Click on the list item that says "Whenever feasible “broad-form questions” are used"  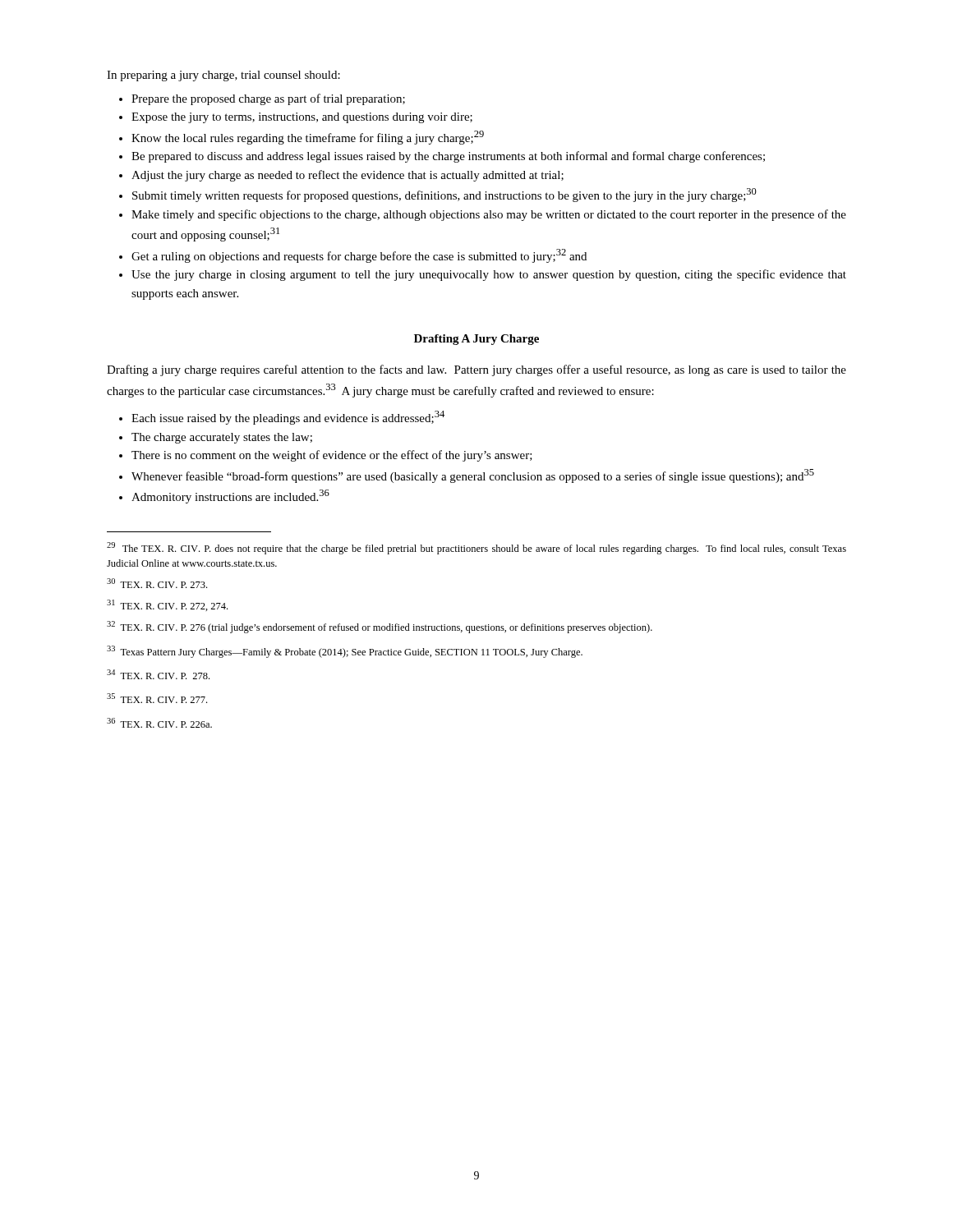coord(476,475)
